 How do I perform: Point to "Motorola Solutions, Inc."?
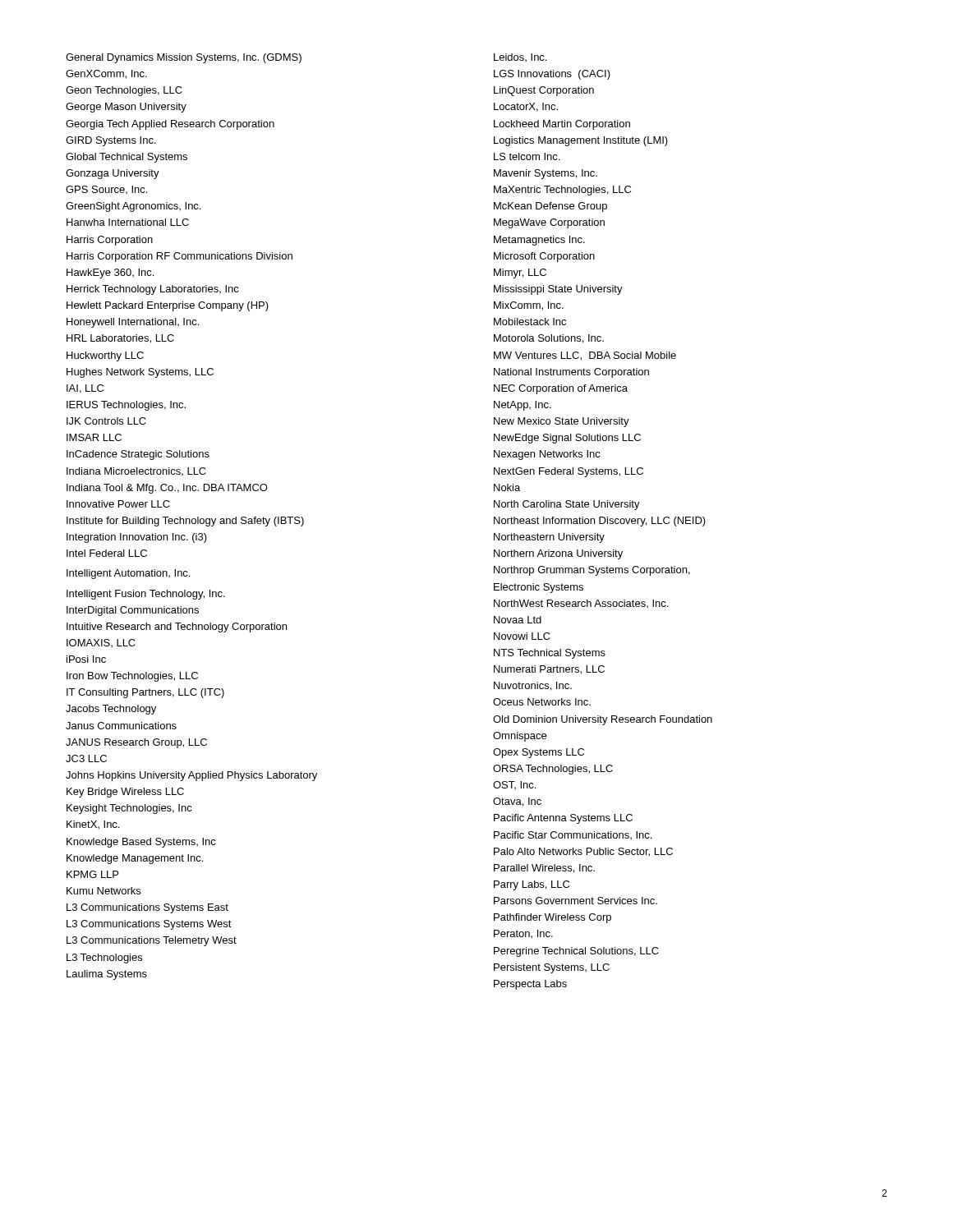[549, 338]
